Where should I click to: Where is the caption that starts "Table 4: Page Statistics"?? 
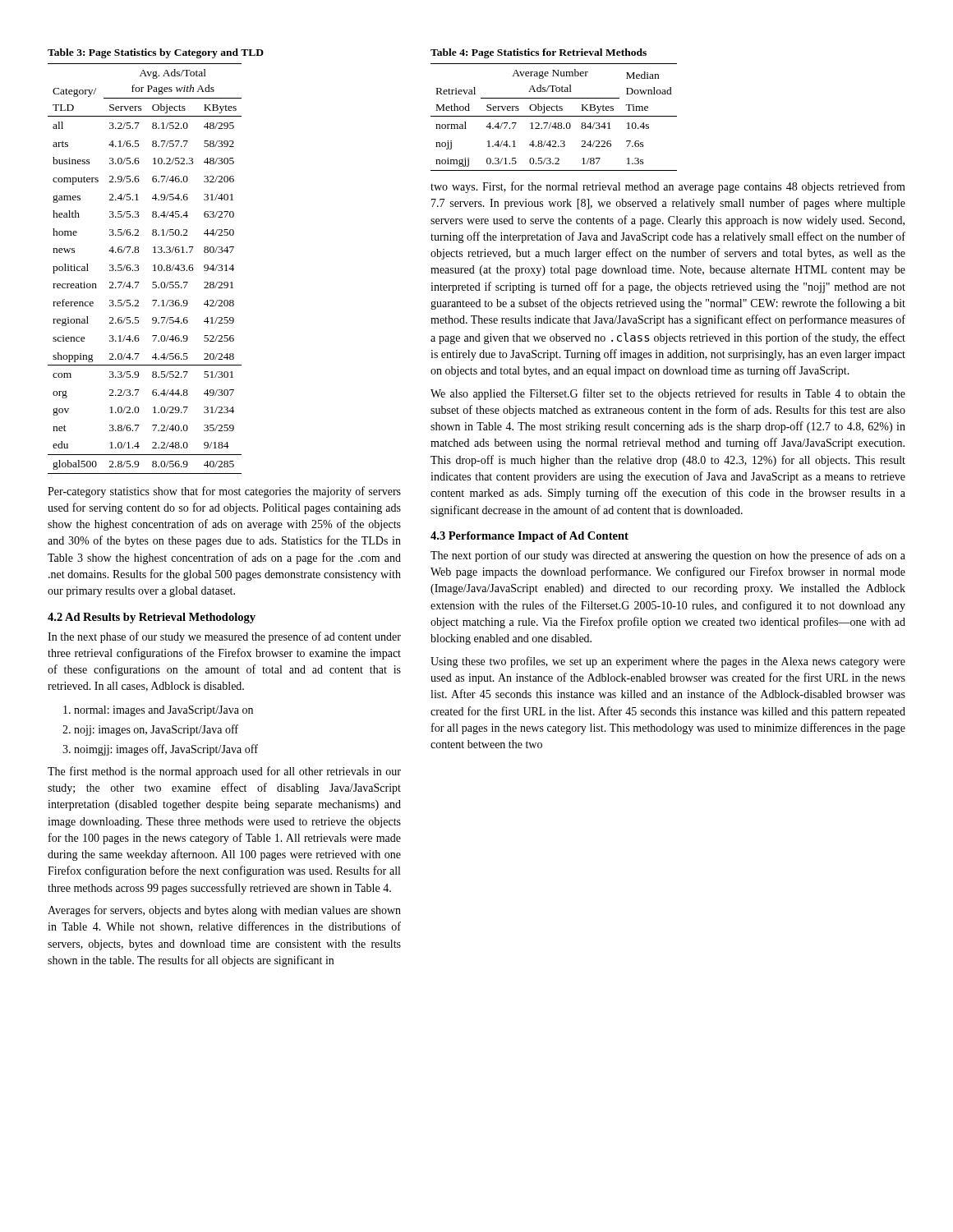539,52
